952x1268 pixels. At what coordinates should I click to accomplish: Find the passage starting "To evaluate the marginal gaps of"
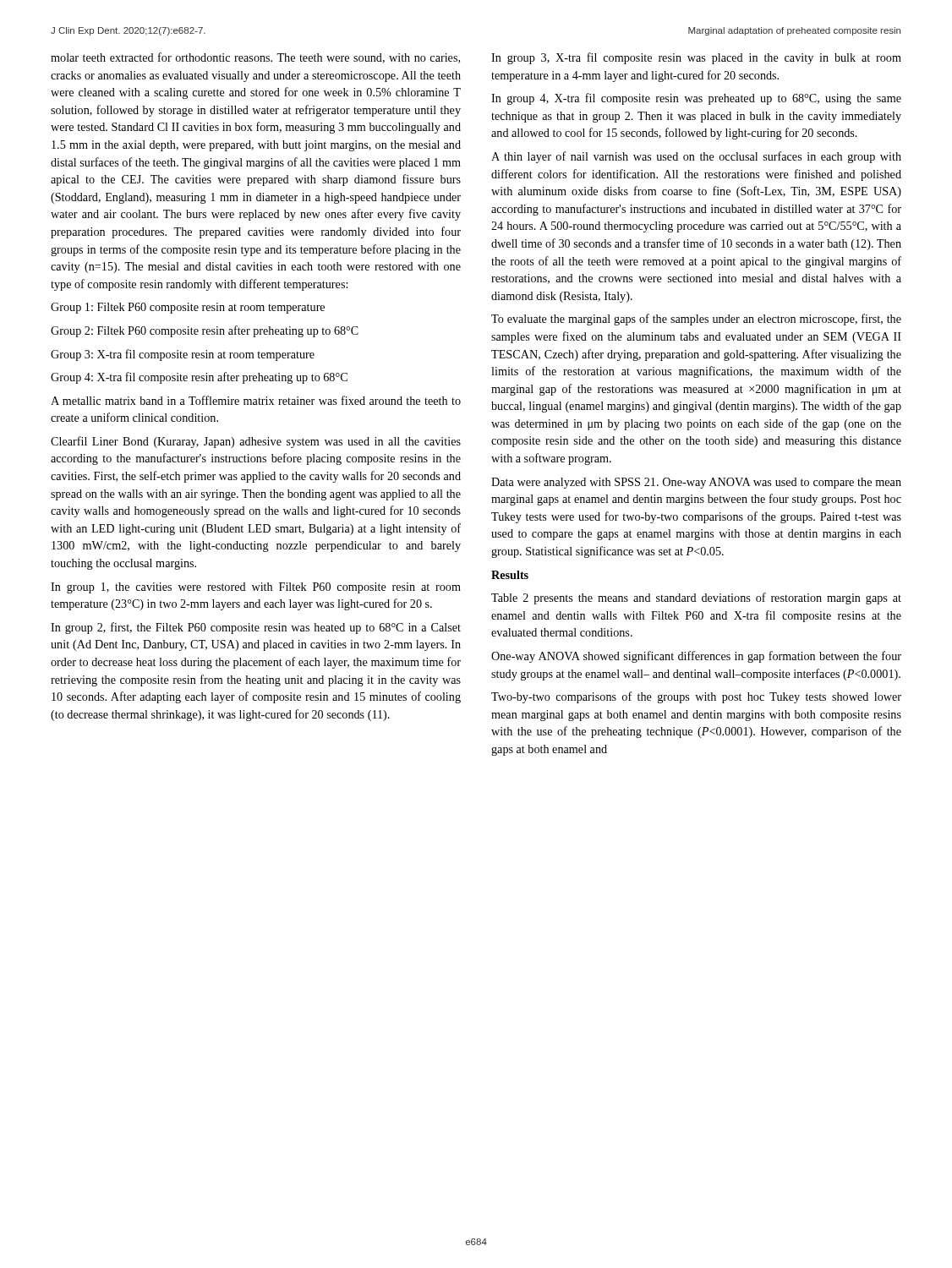(696, 389)
